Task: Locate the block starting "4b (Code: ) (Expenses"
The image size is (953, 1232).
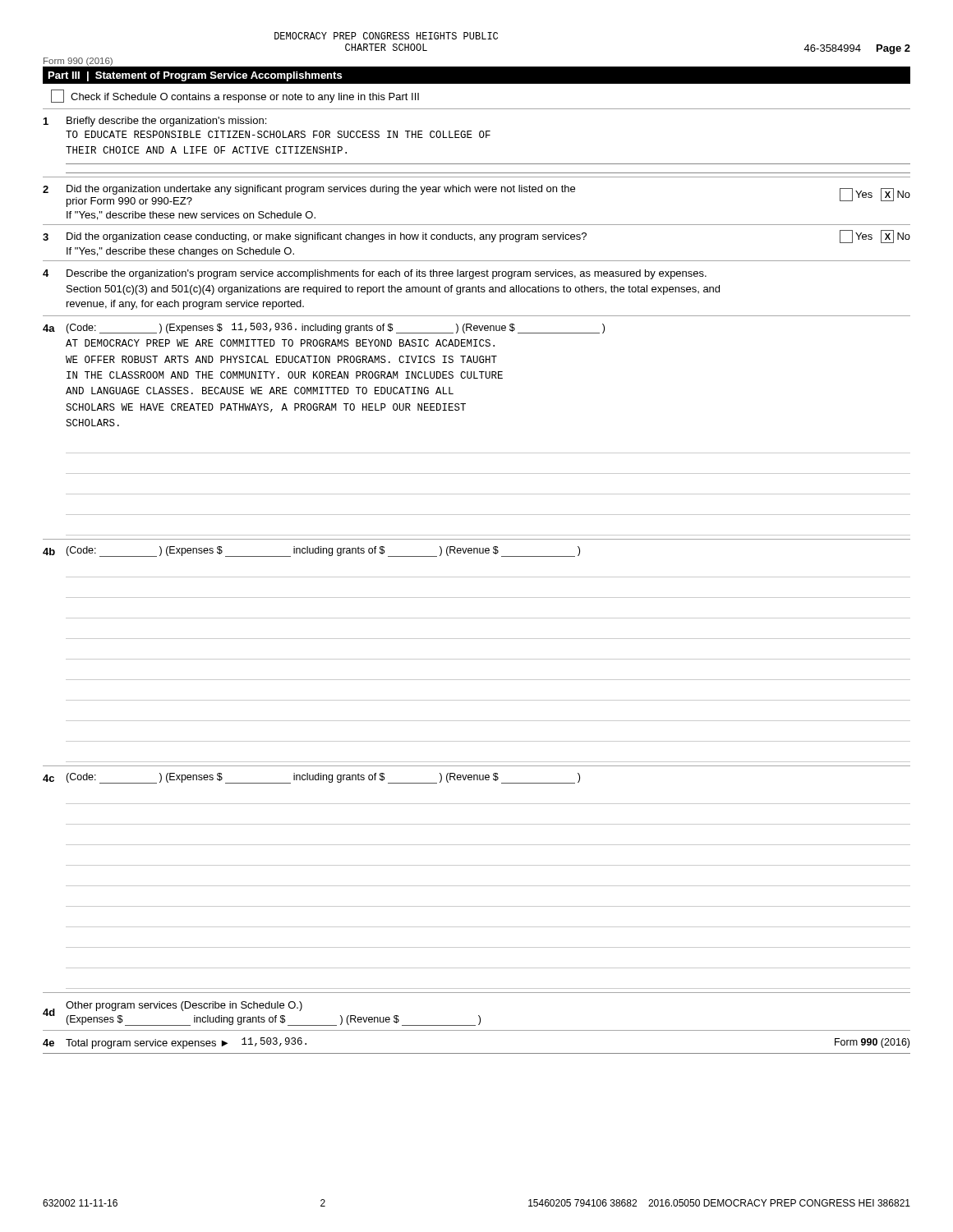Action: [x=476, y=653]
